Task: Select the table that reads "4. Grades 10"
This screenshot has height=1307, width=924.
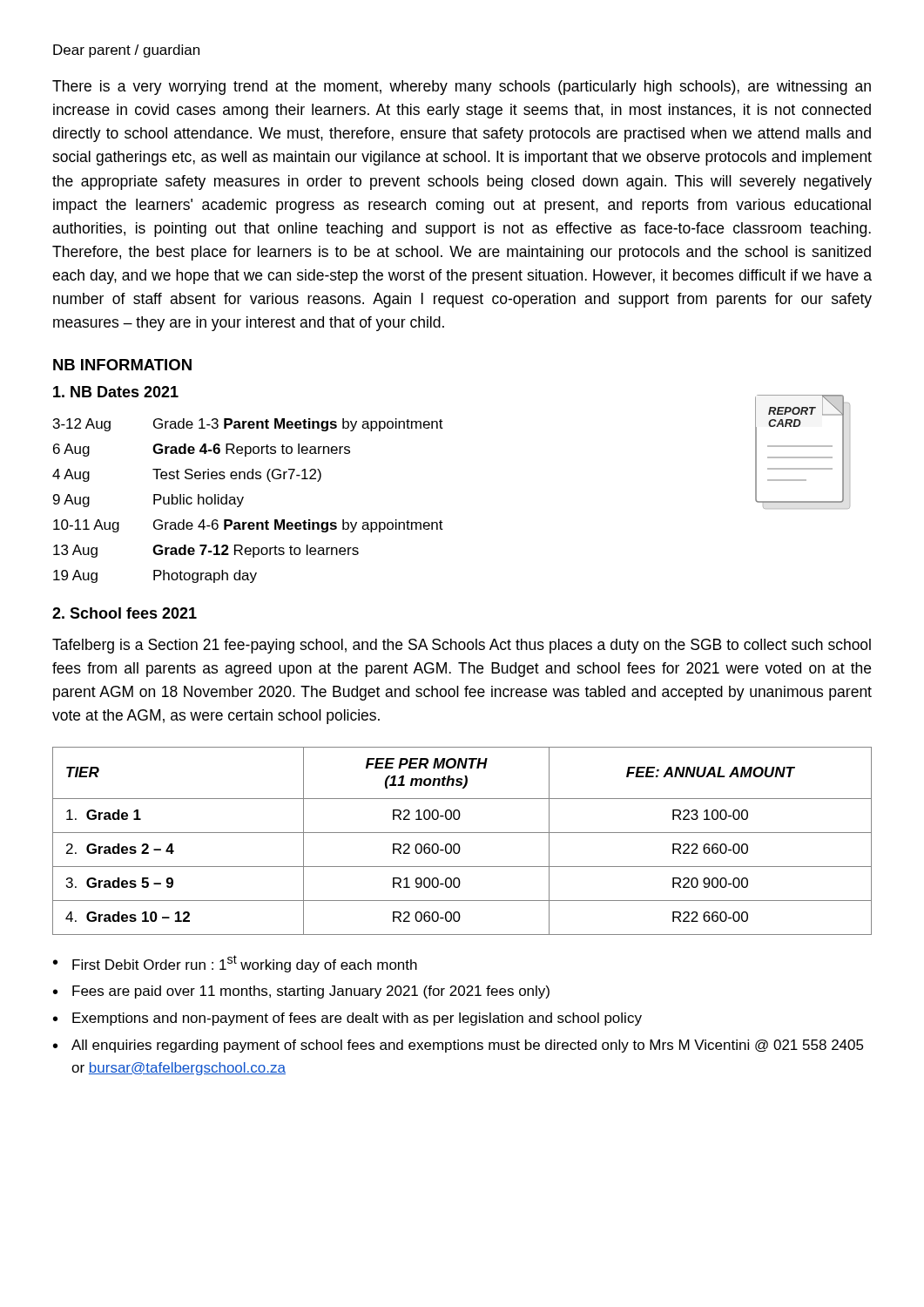Action: 462,841
